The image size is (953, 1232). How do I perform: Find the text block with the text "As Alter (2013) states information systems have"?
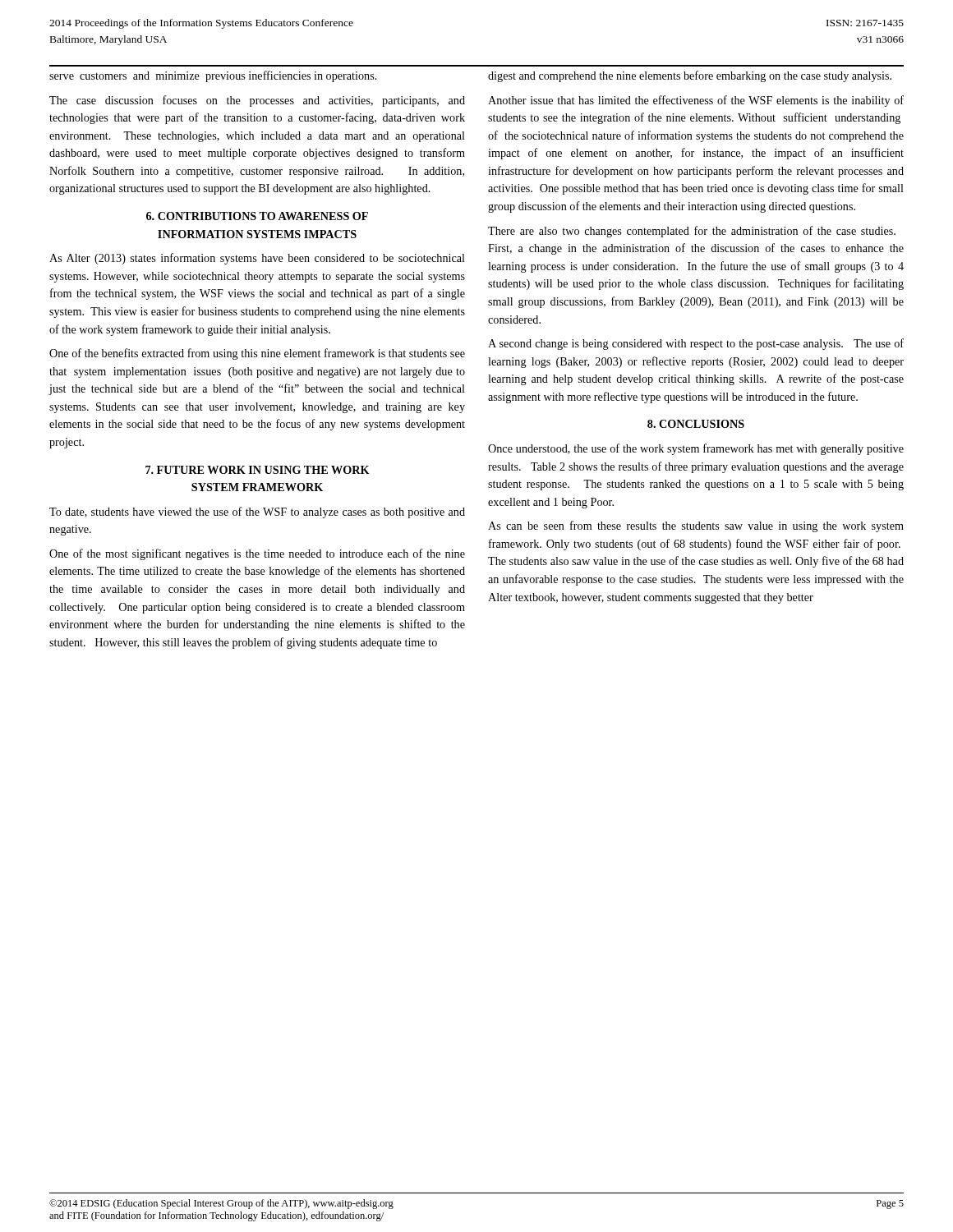pos(257,294)
